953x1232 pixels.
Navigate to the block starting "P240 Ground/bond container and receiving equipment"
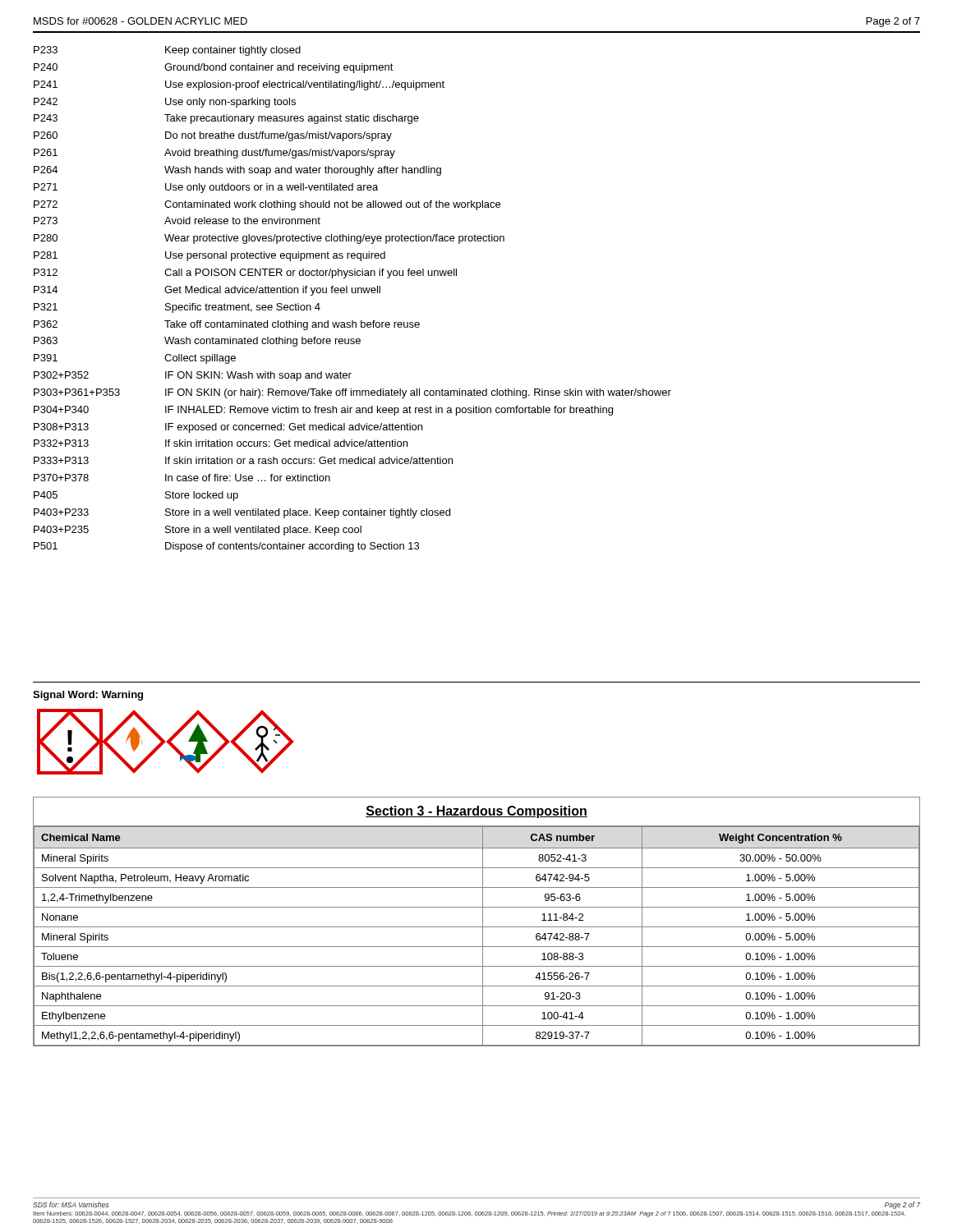(x=214, y=68)
